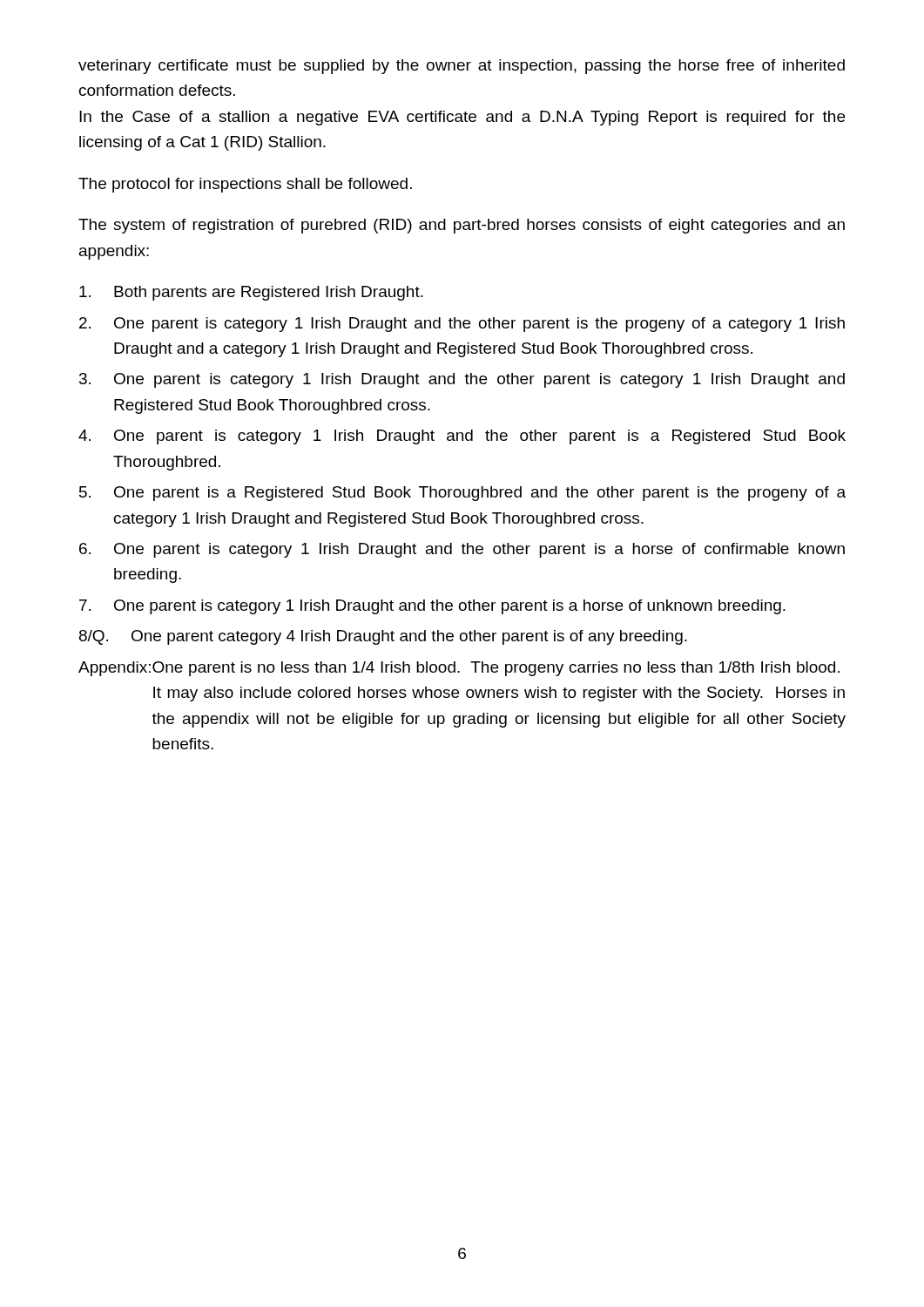Find the text starting "The system of registration of"
The image size is (924, 1307).
(x=462, y=237)
